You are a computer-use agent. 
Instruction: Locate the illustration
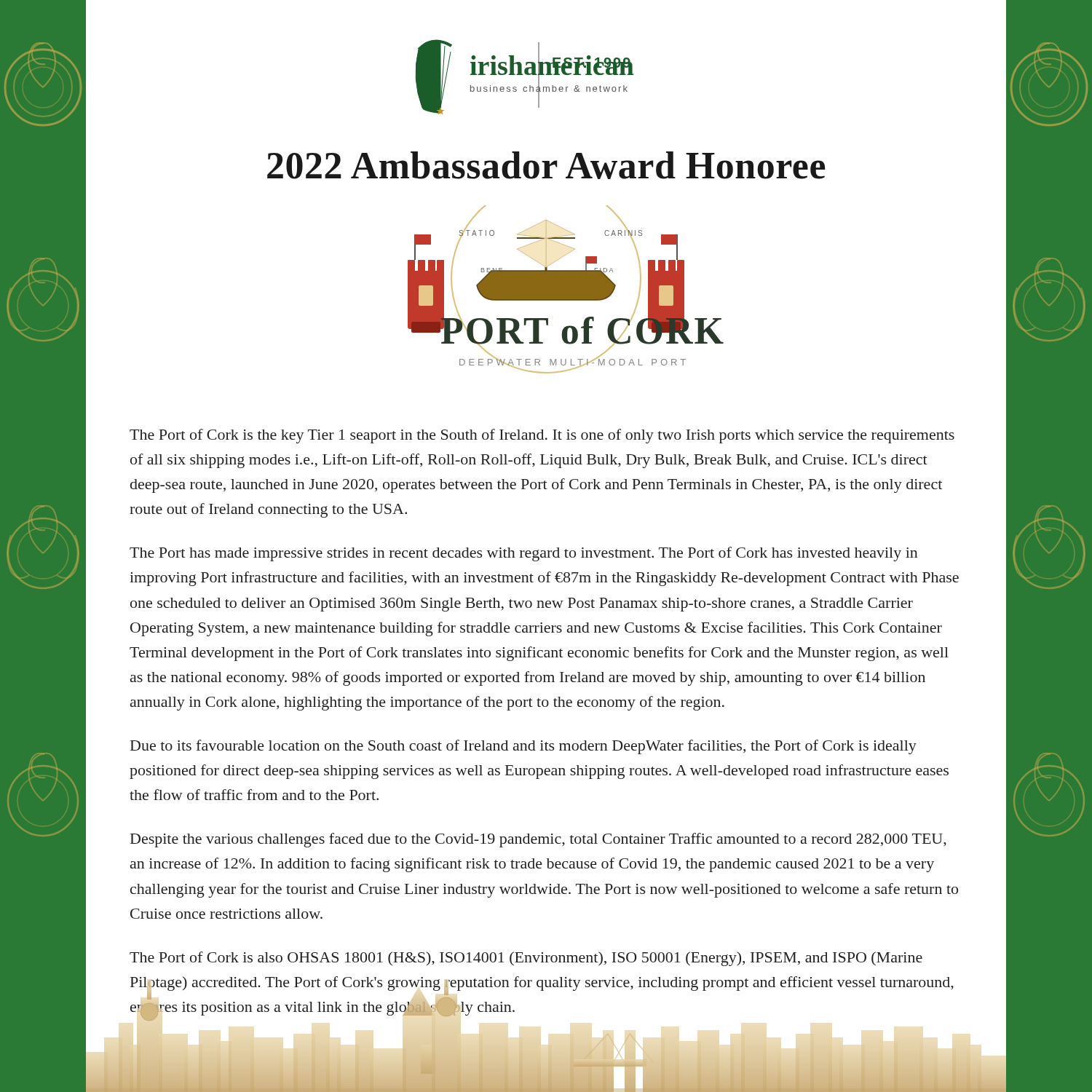[x=546, y=1021]
